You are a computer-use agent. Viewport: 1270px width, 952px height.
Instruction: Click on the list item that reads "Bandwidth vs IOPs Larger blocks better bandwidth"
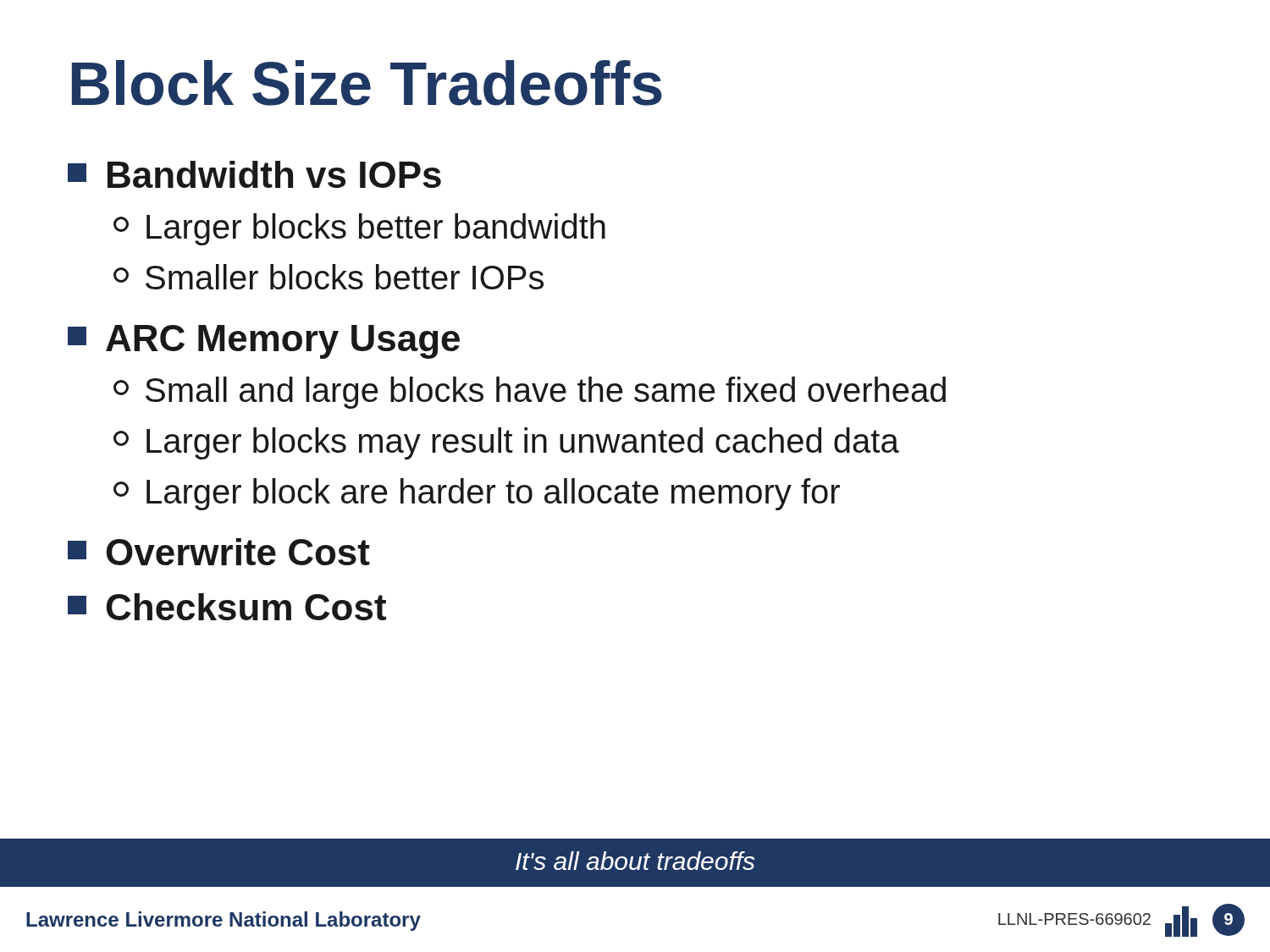coord(337,229)
